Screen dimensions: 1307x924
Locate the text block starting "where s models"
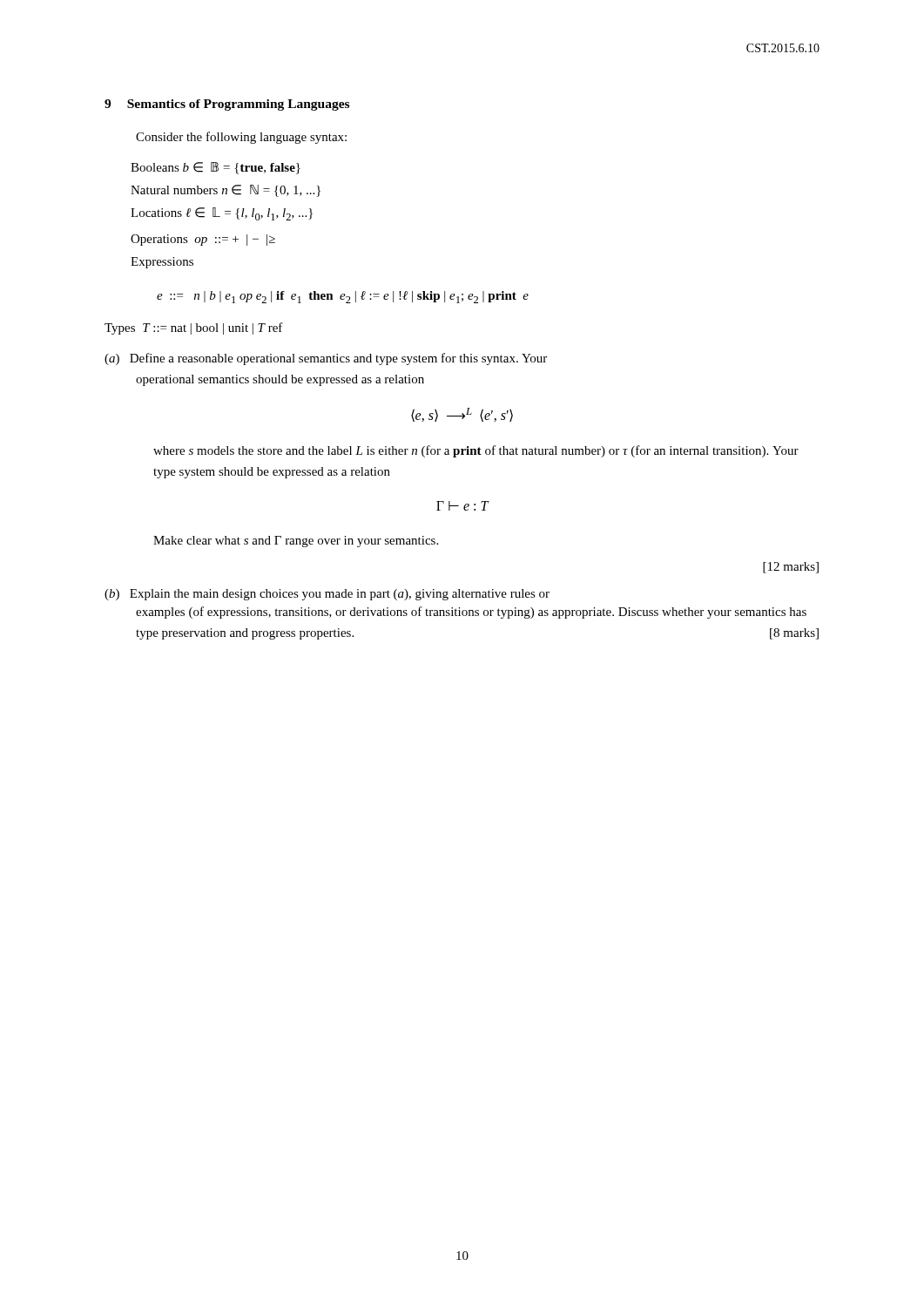point(476,461)
